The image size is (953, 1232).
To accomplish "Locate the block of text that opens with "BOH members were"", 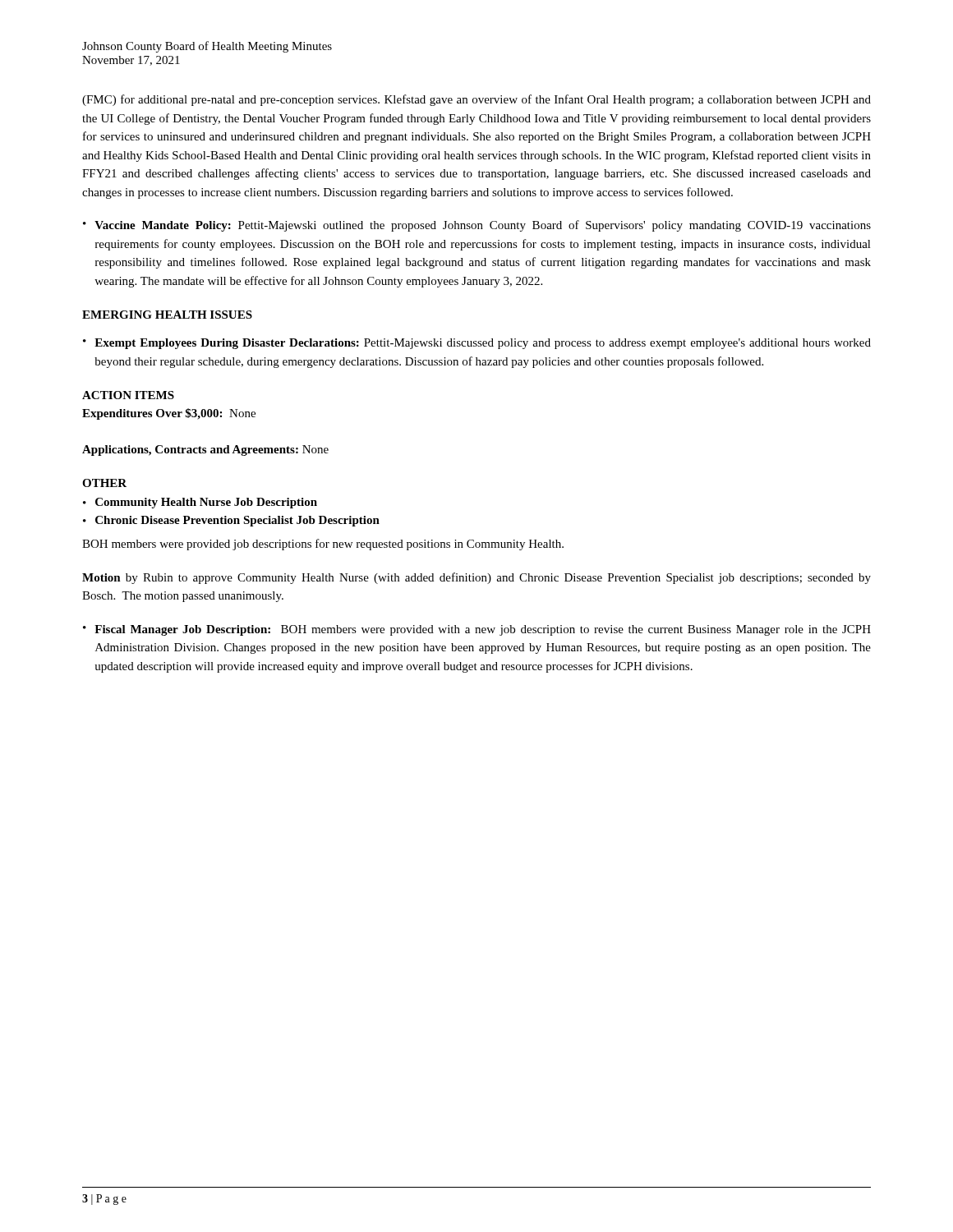I will pos(323,544).
